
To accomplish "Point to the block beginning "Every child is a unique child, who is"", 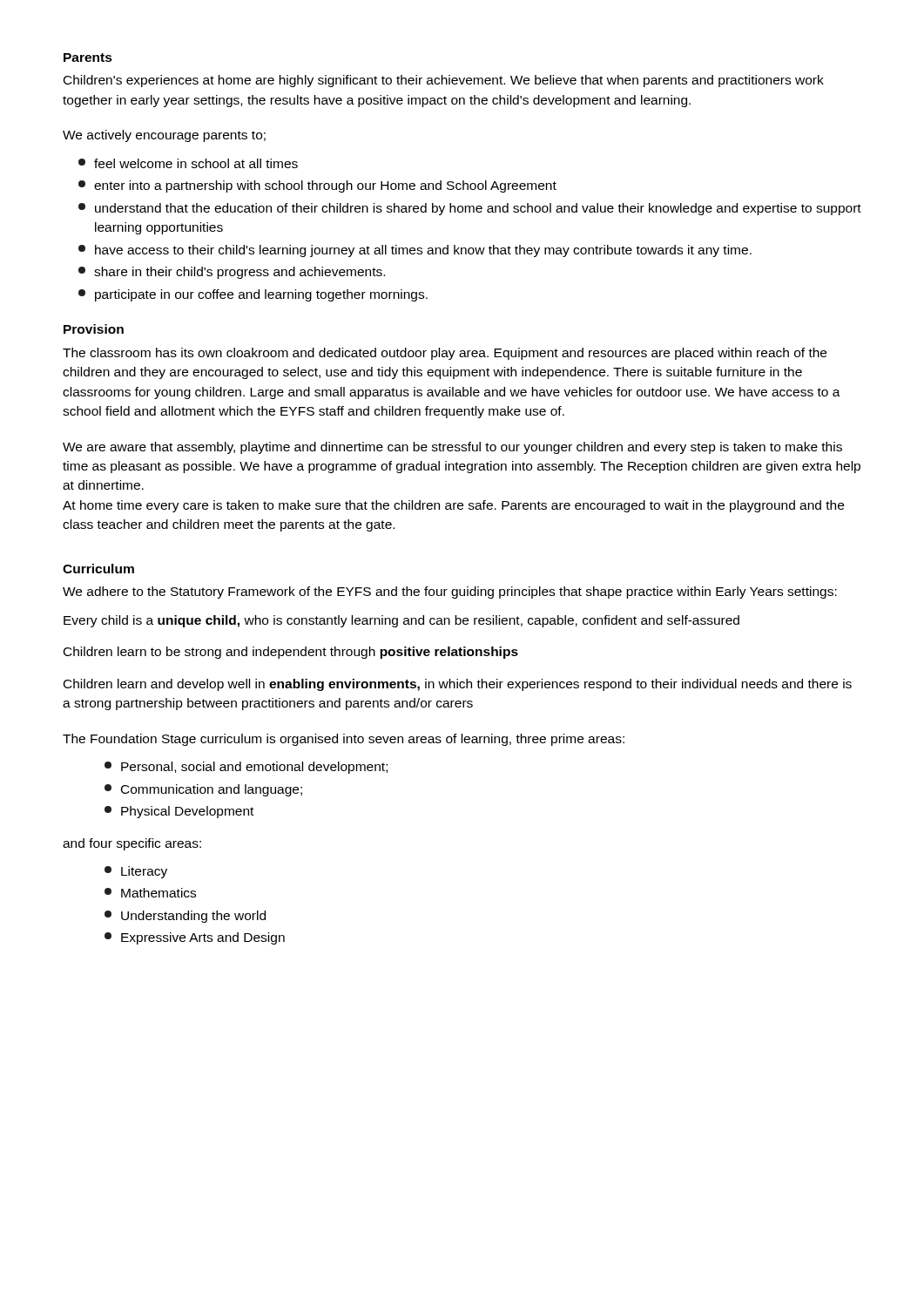I will (401, 620).
